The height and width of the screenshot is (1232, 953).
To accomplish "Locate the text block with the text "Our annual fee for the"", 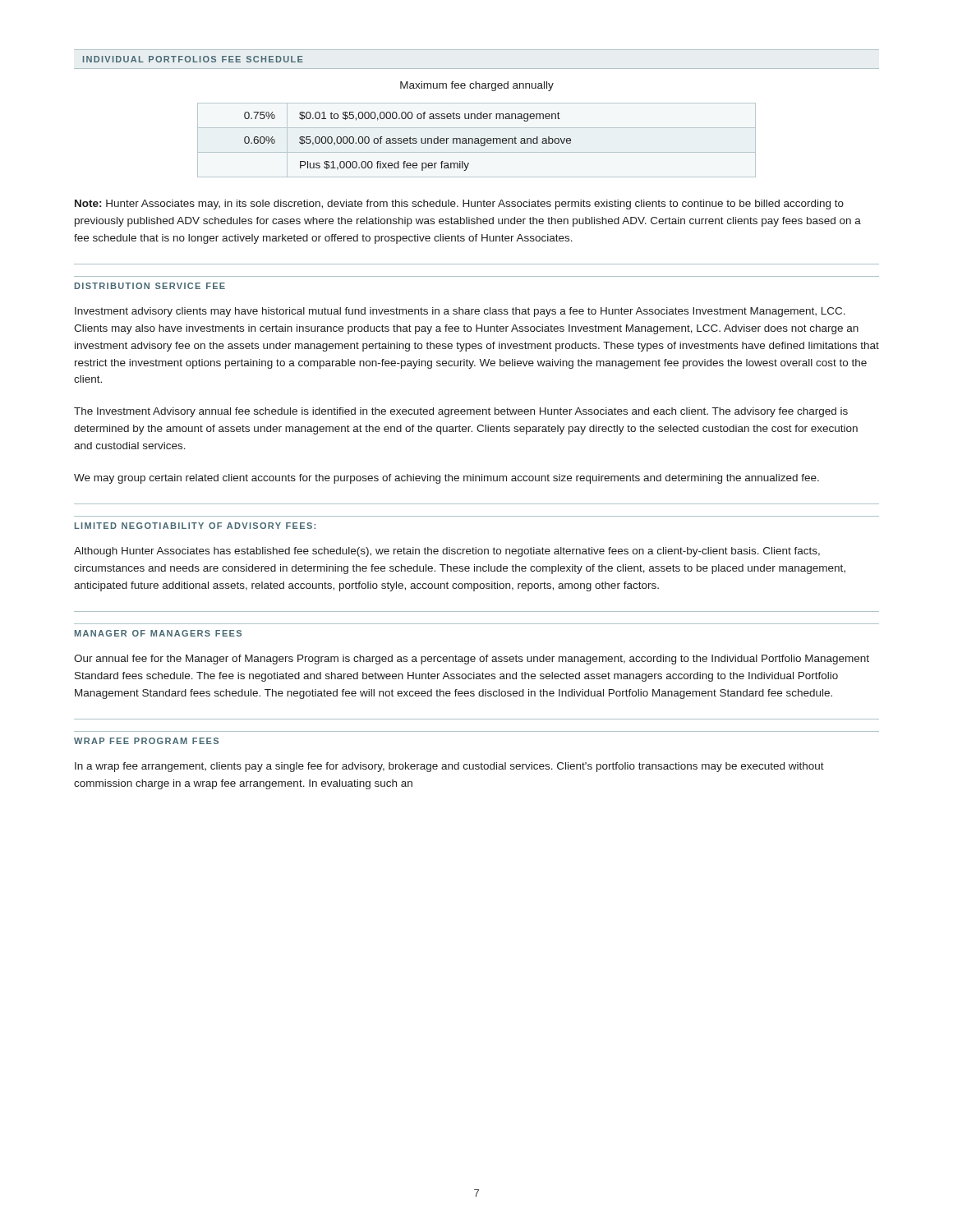I will (x=472, y=675).
